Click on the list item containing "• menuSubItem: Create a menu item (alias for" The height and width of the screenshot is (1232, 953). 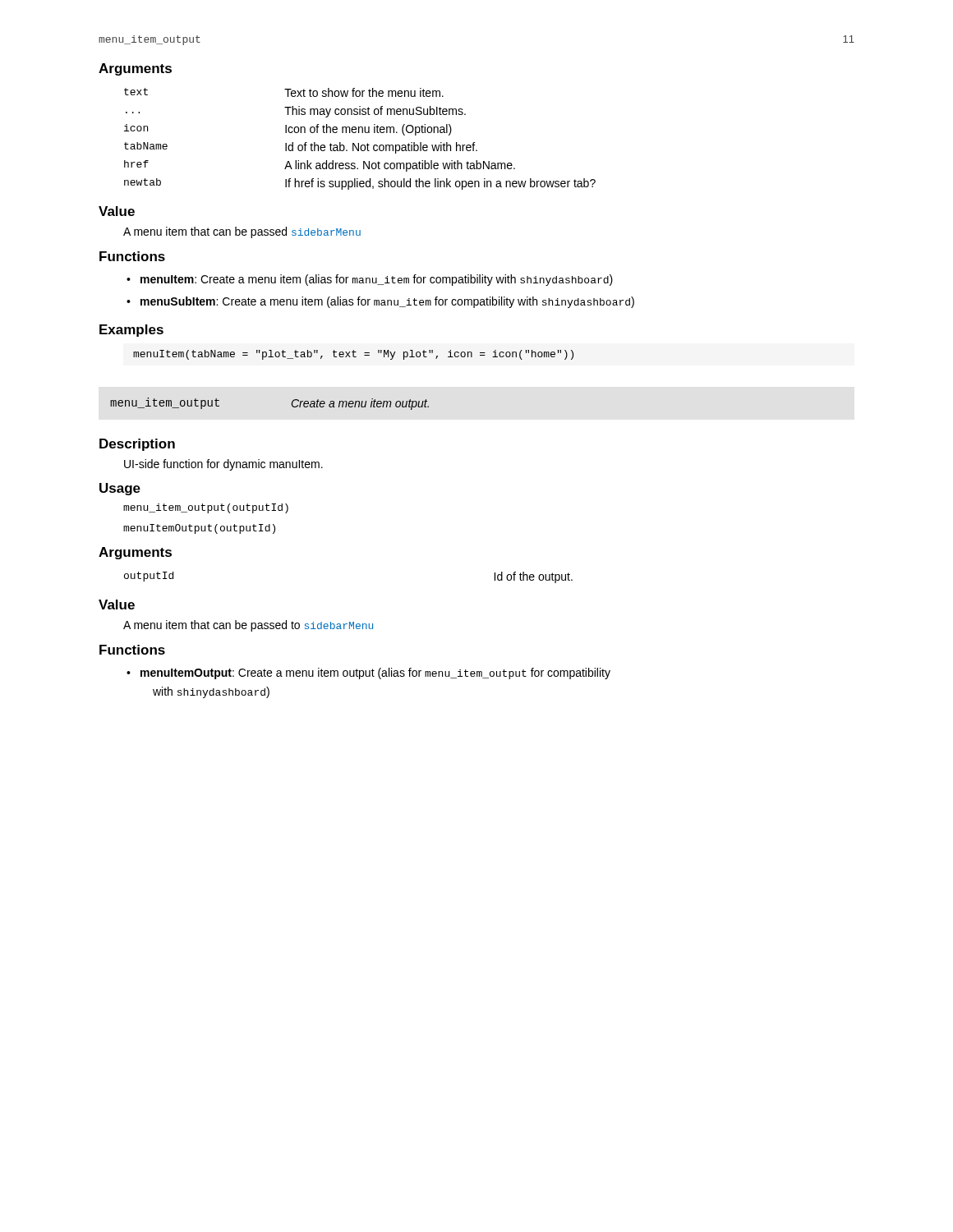pos(381,301)
